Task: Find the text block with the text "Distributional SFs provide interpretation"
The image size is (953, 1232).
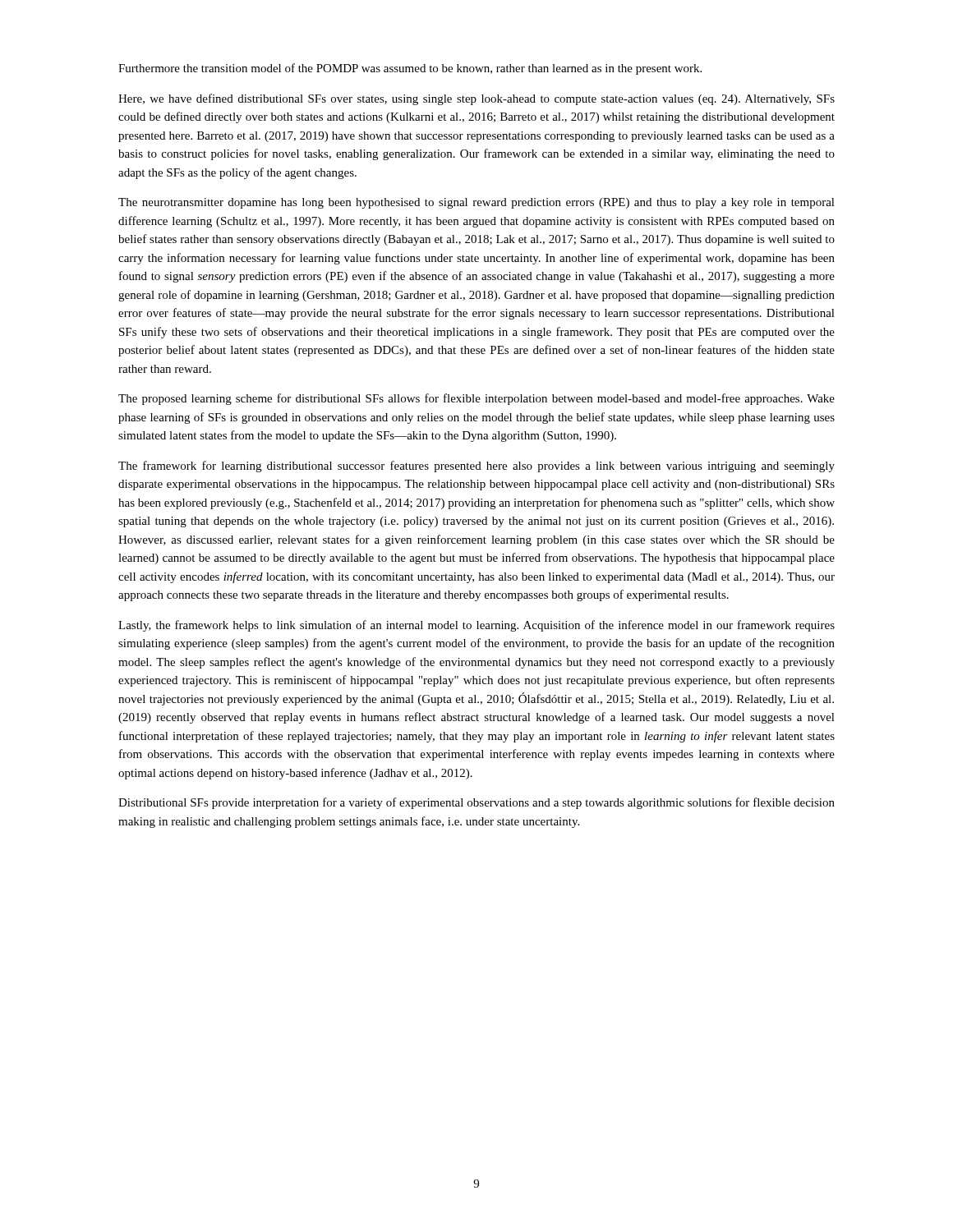Action: [x=476, y=812]
